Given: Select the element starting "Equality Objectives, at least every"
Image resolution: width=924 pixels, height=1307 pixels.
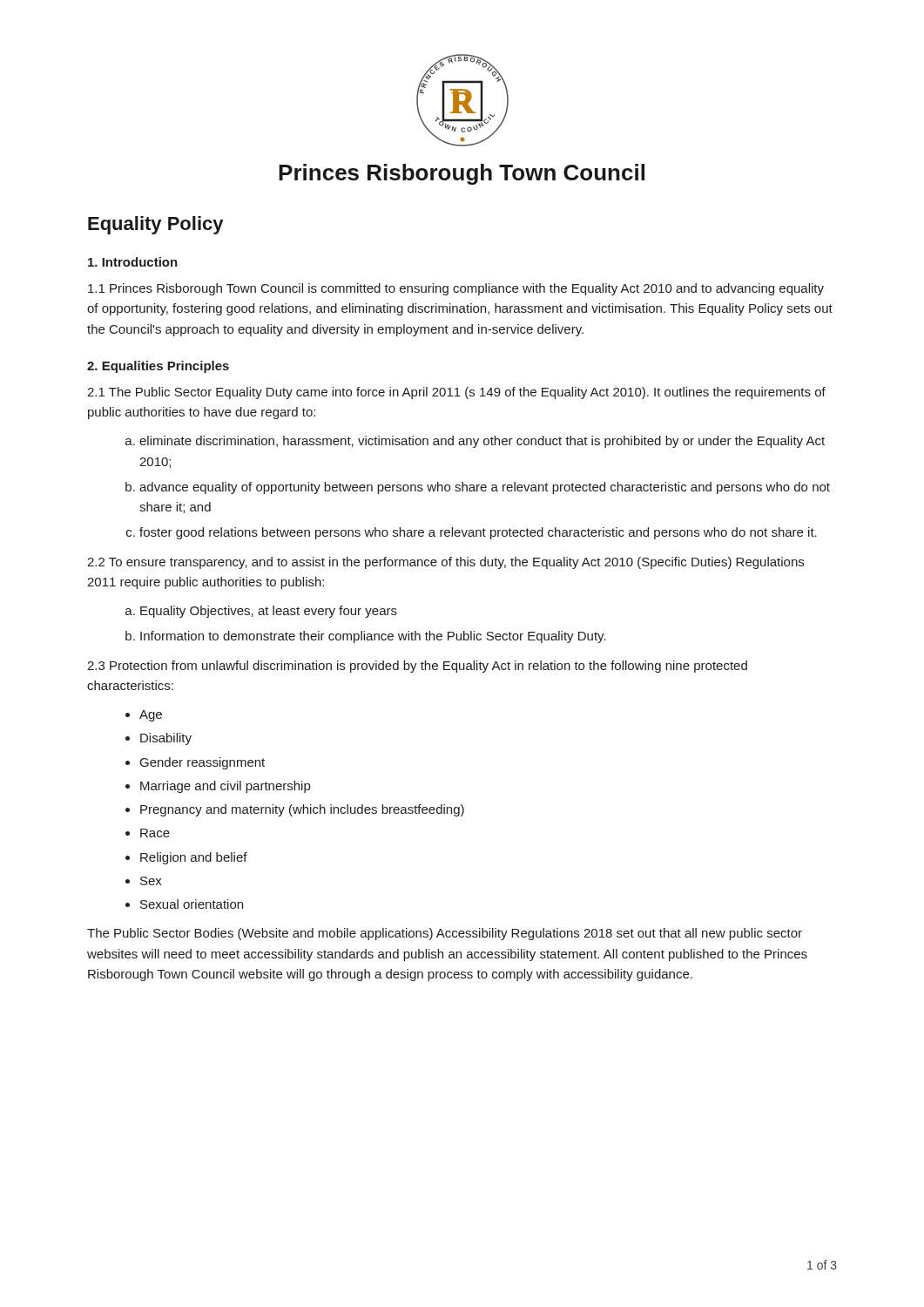Looking at the screenshot, I should tap(268, 610).
